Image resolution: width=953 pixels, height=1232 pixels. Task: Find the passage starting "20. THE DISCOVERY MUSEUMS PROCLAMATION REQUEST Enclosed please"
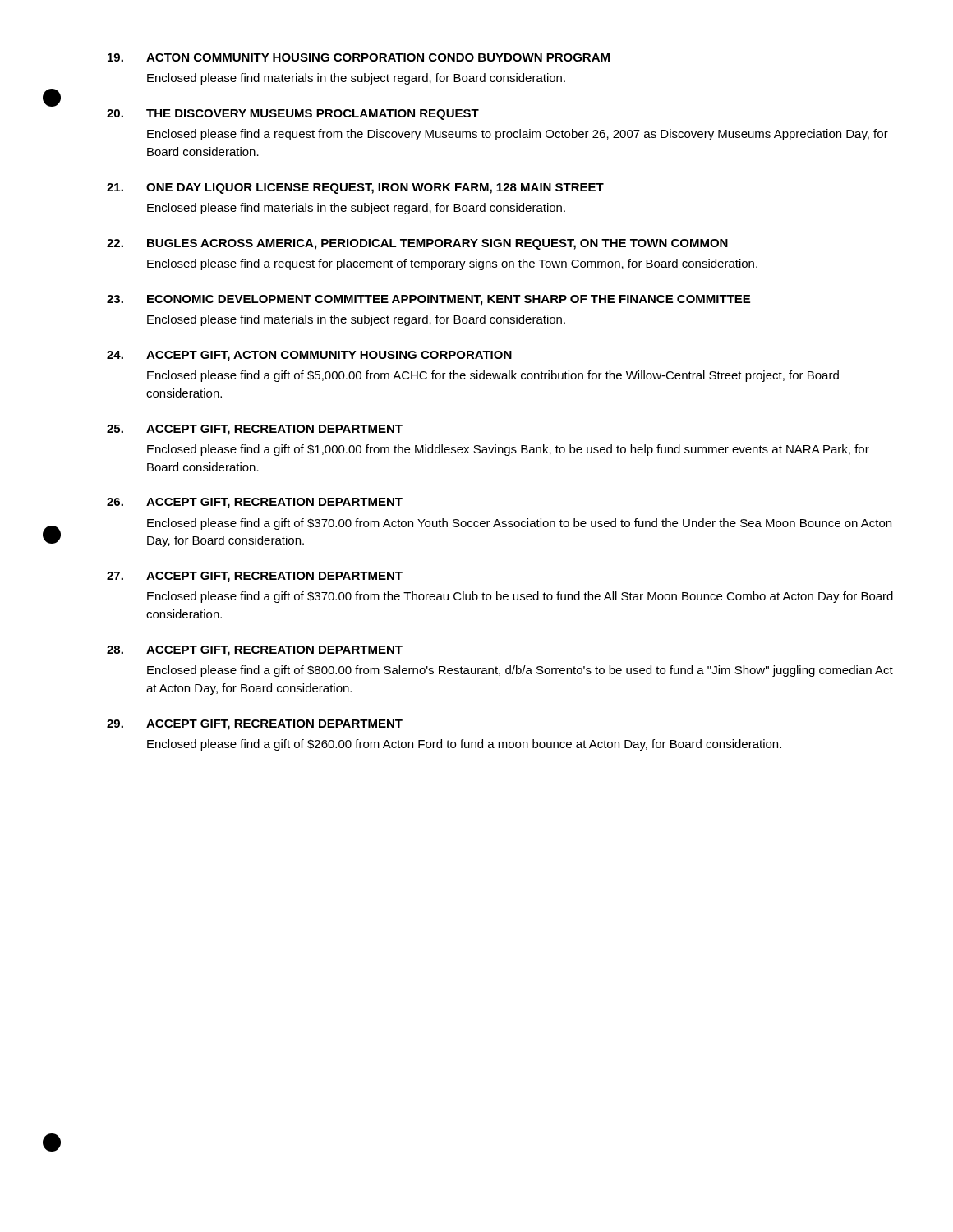point(505,133)
